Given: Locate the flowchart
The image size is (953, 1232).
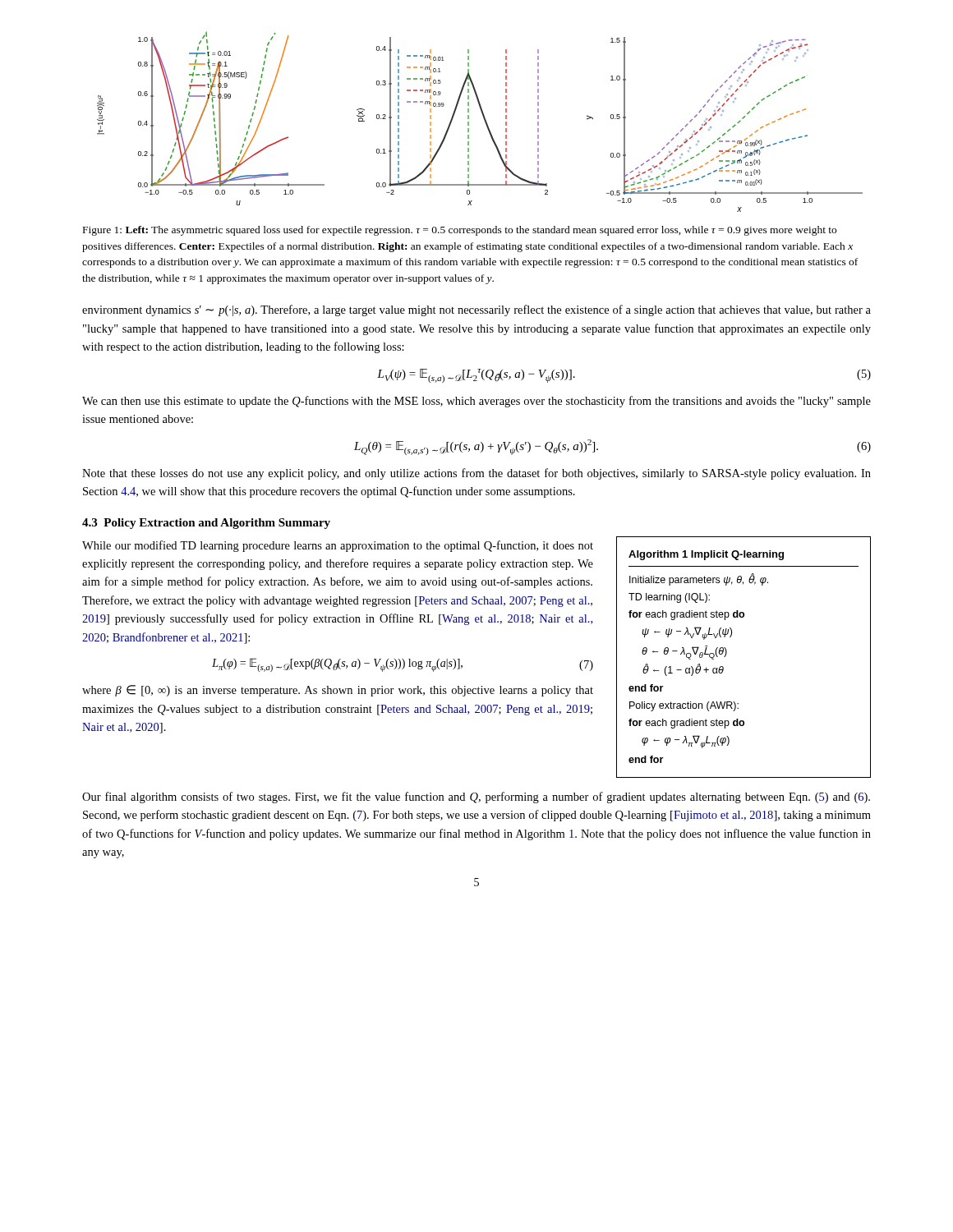Looking at the screenshot, I should 744,657.
